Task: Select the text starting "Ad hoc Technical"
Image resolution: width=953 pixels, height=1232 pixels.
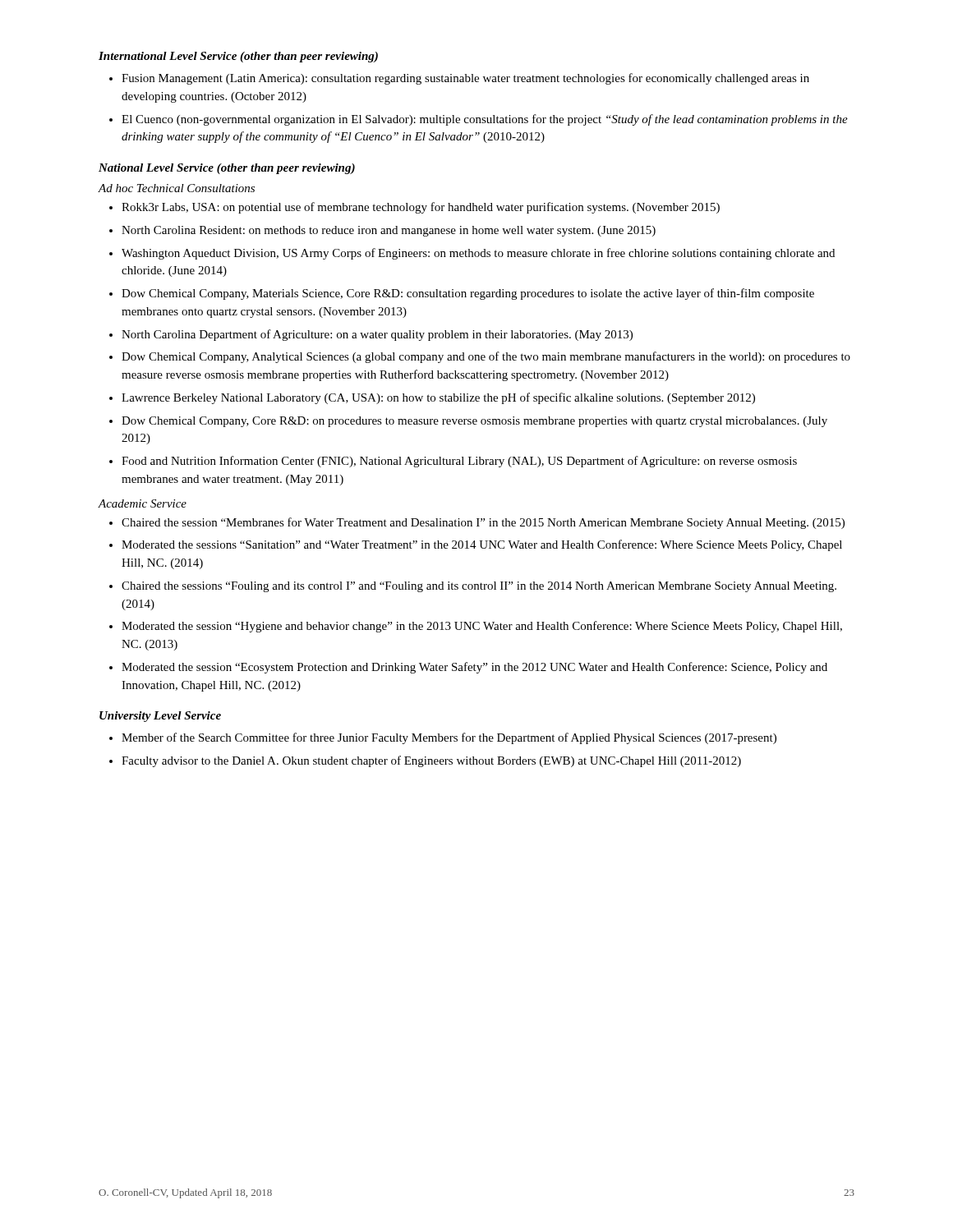Action: click(177, 188)
